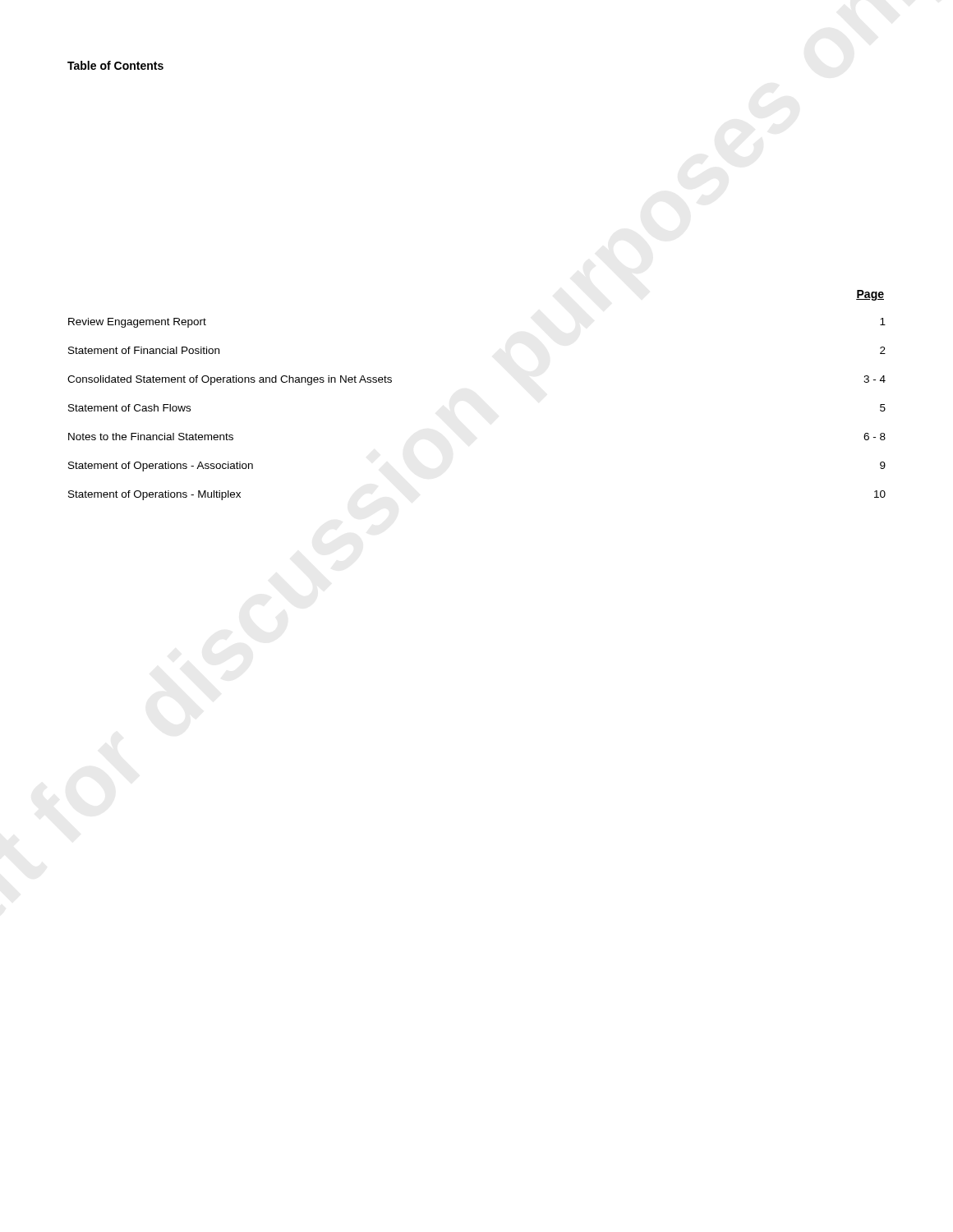Click where it says "Notes to the Financial Statements 6 - 8"
The height and width of the screenshot is (1232, 953).
pyautogui.click(x=152, y=437)
